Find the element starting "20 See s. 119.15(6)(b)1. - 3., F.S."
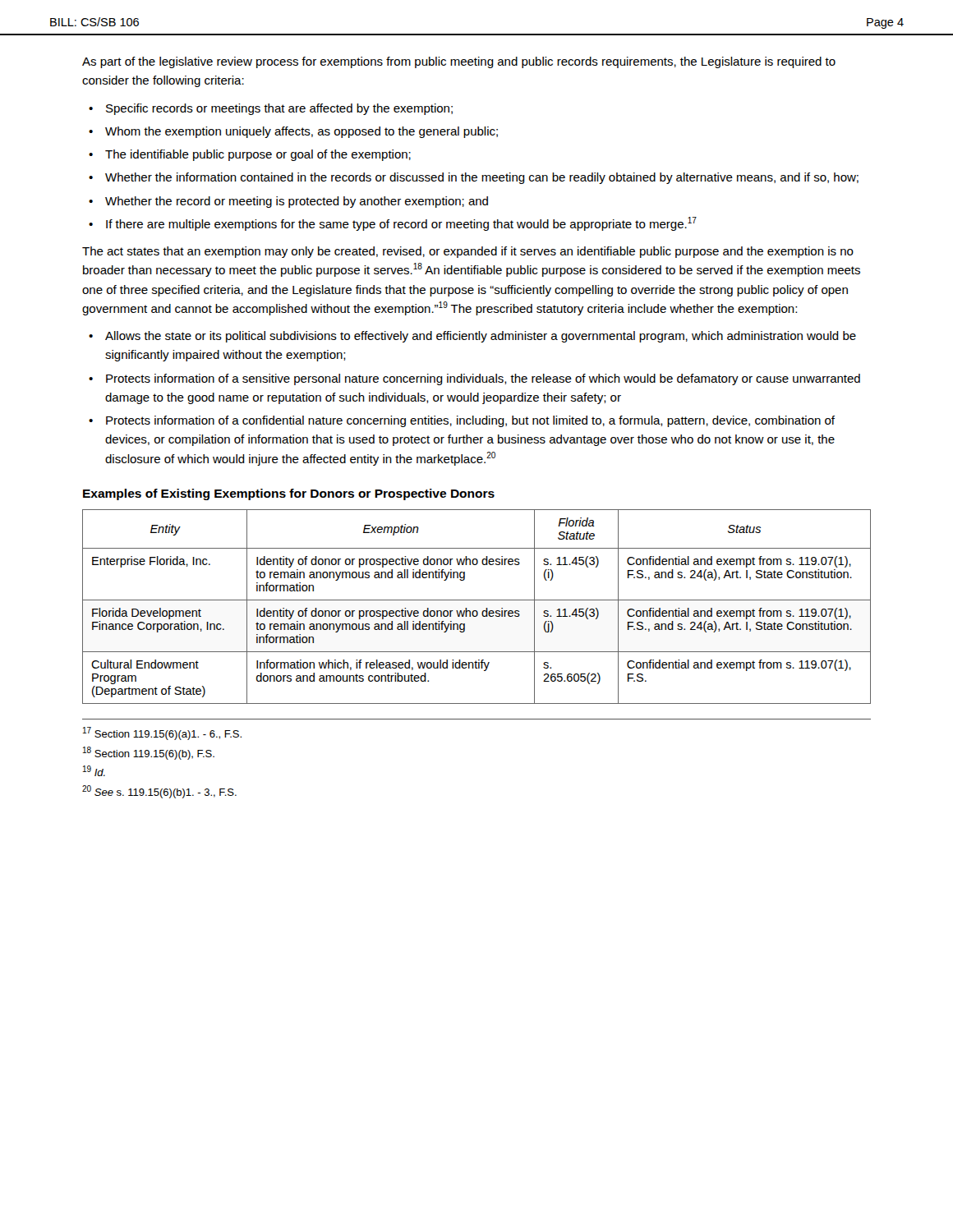The image size is (953, 1232). click(x=160, y=792)
